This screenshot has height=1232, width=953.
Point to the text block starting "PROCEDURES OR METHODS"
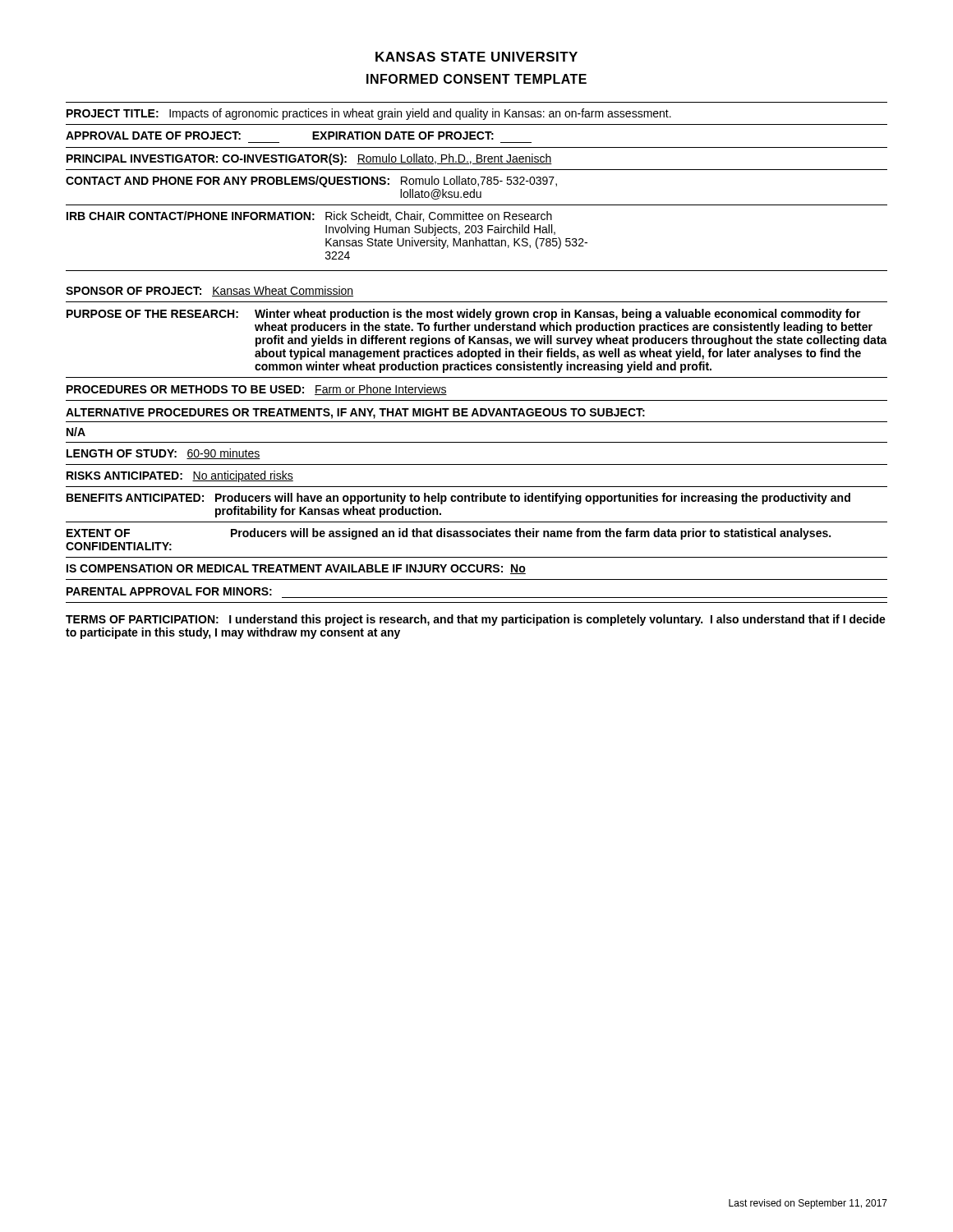tap(256, 389)
